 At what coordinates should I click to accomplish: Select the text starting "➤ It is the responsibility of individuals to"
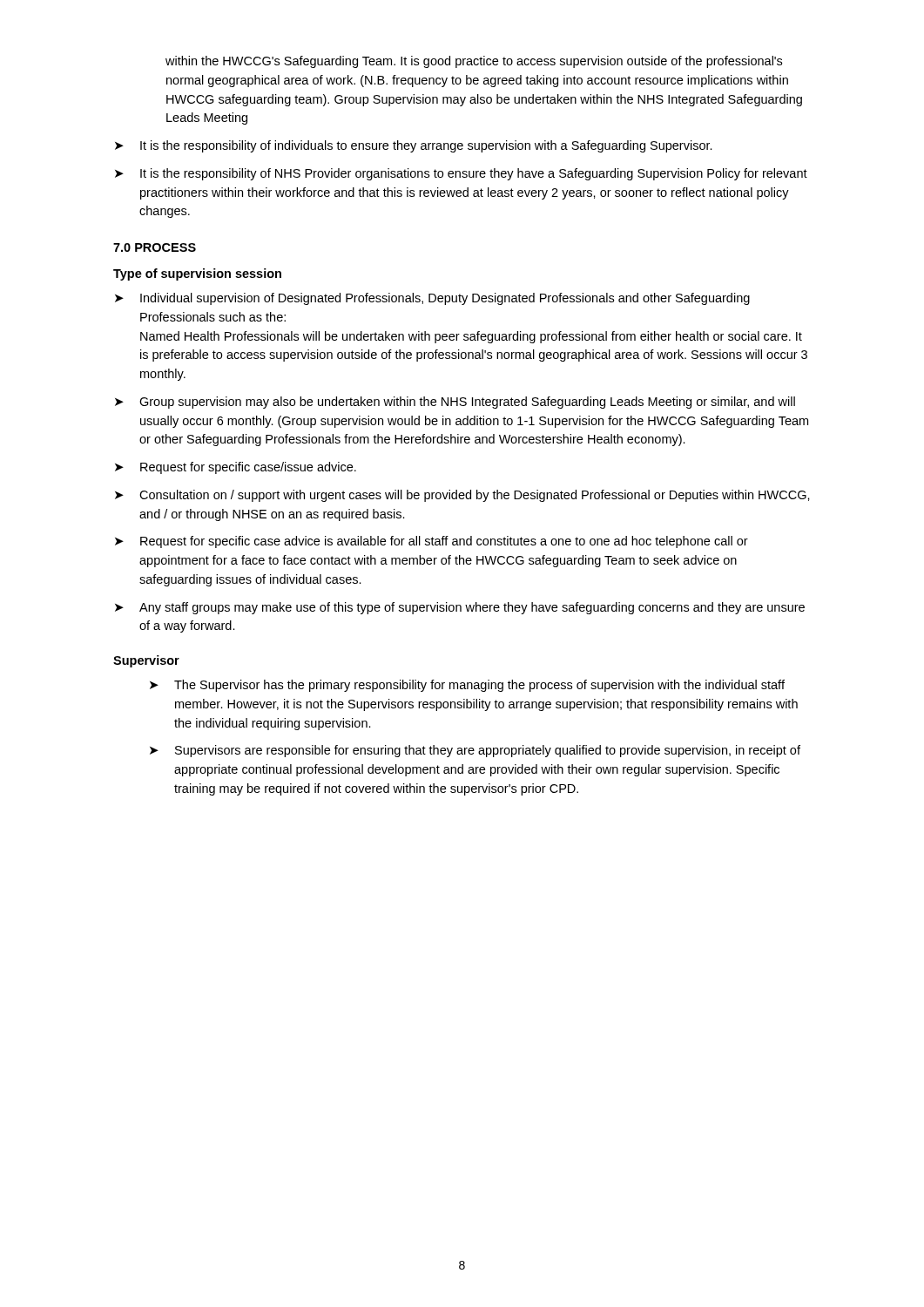pyautogui.click(x=462, y=146)
